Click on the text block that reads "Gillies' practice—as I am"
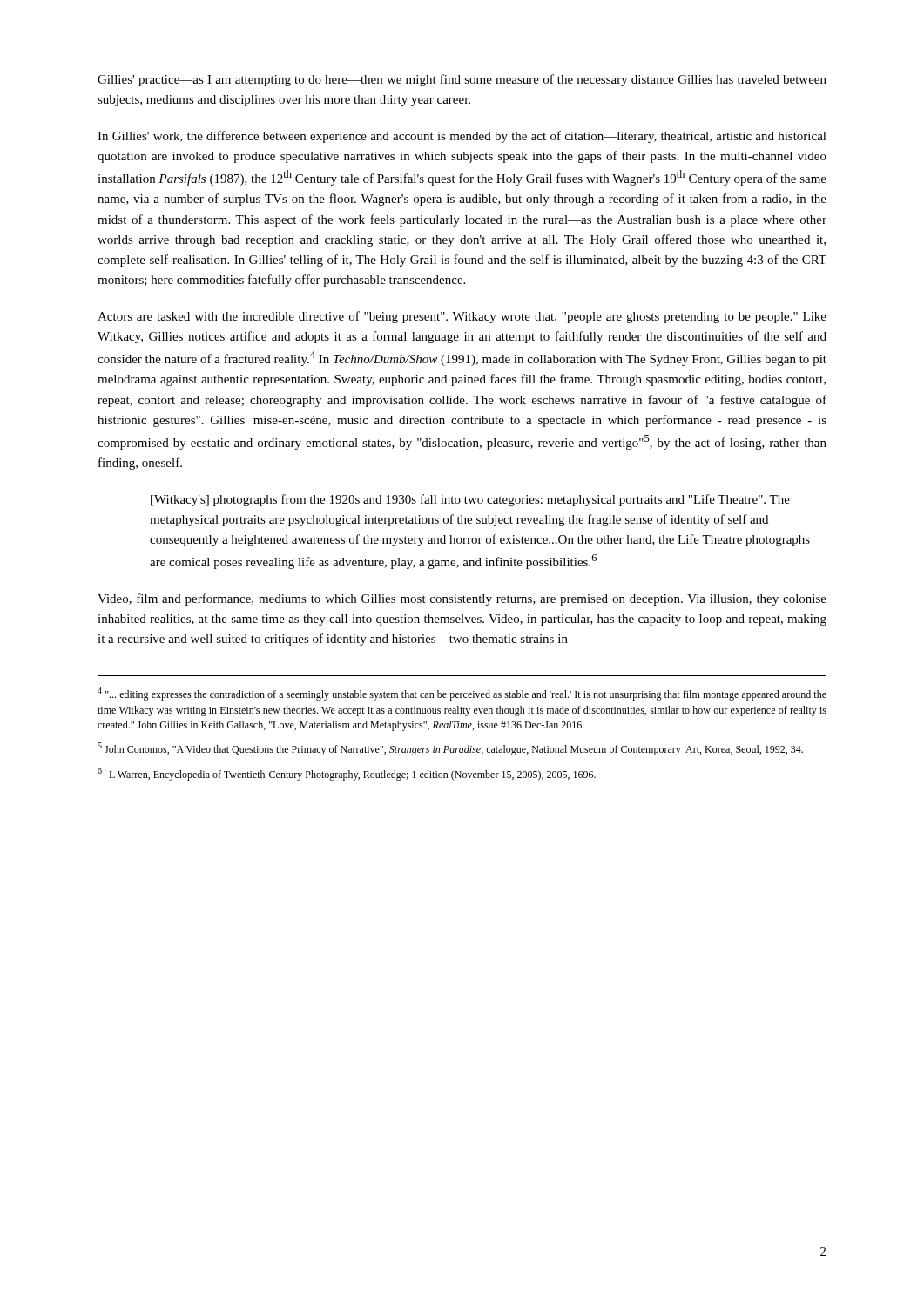Screen dimensions: 1307x924 click(x=462, y=90)
